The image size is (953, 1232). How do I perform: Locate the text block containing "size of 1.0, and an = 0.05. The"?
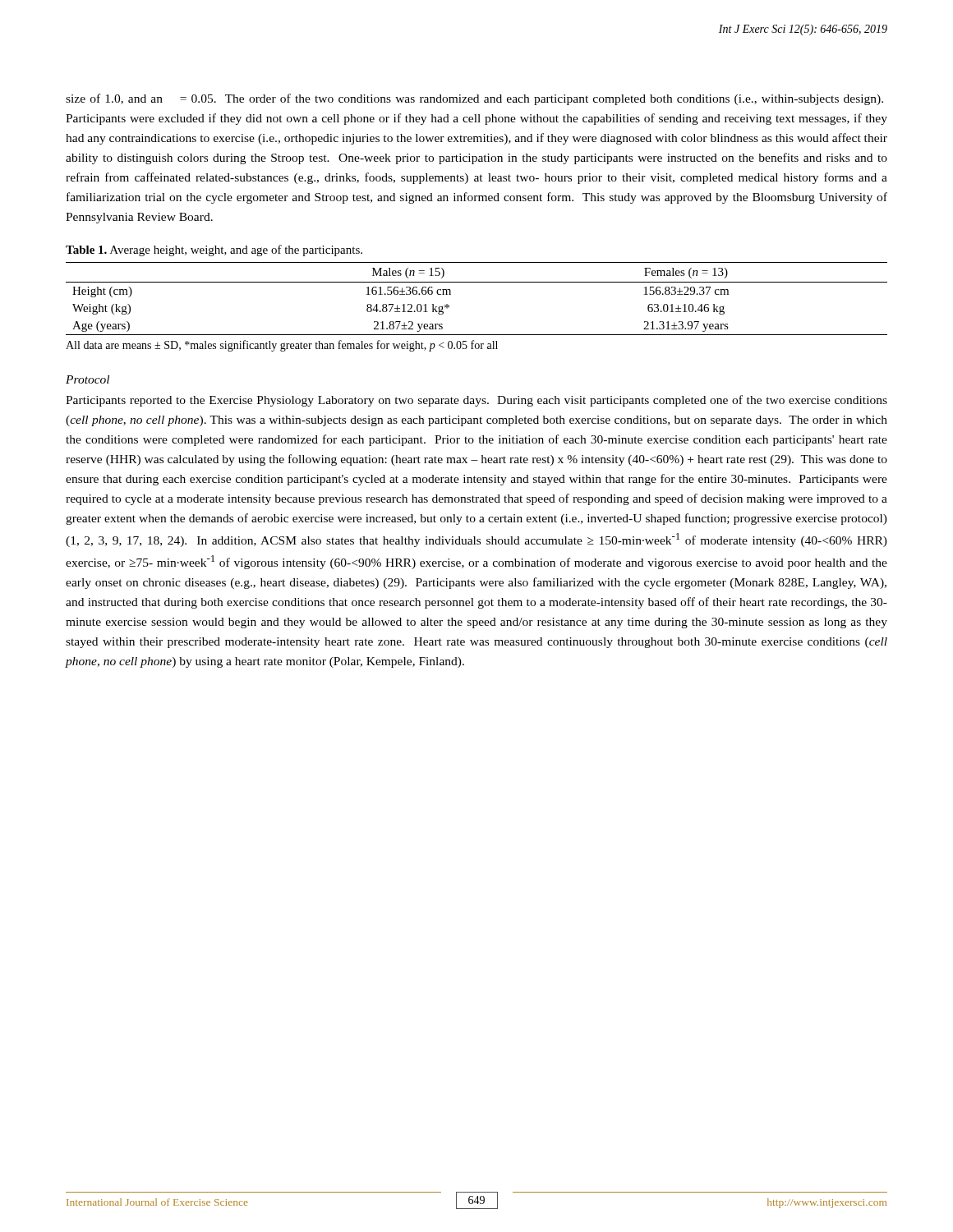[x=476, y=157]
